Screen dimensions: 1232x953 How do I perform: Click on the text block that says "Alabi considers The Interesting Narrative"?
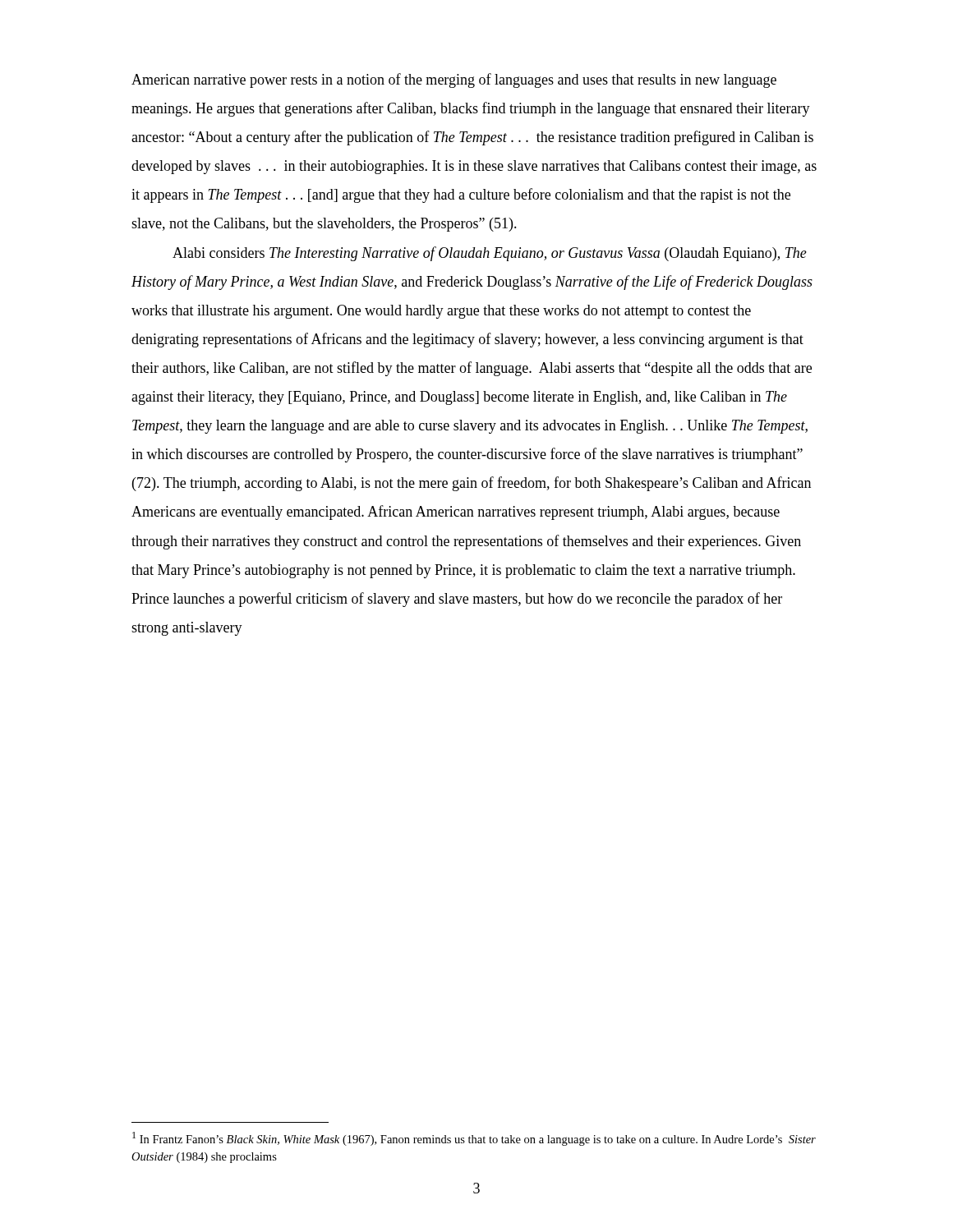[476, 440]
